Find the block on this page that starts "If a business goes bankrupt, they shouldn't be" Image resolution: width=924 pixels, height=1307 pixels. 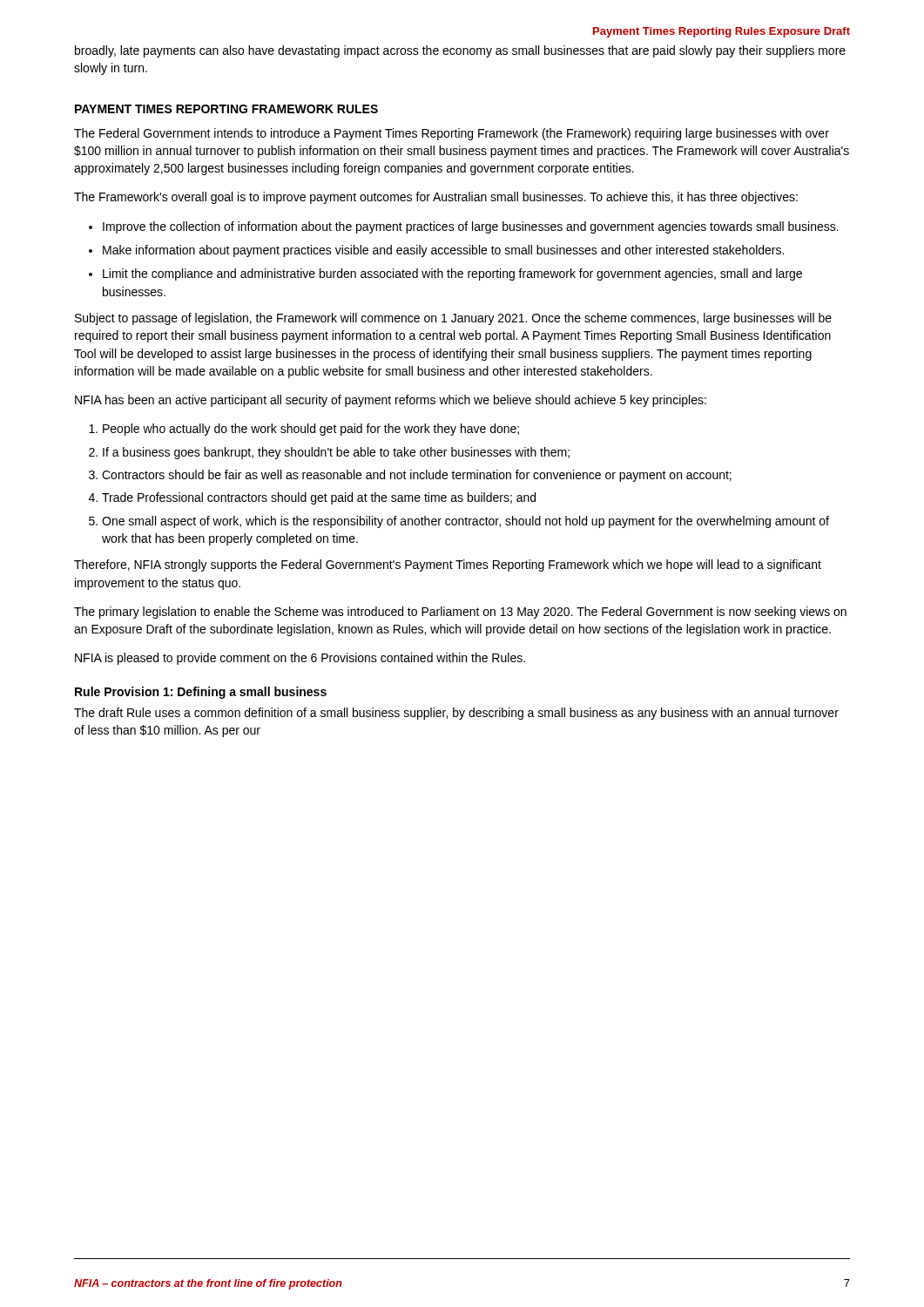336,452
